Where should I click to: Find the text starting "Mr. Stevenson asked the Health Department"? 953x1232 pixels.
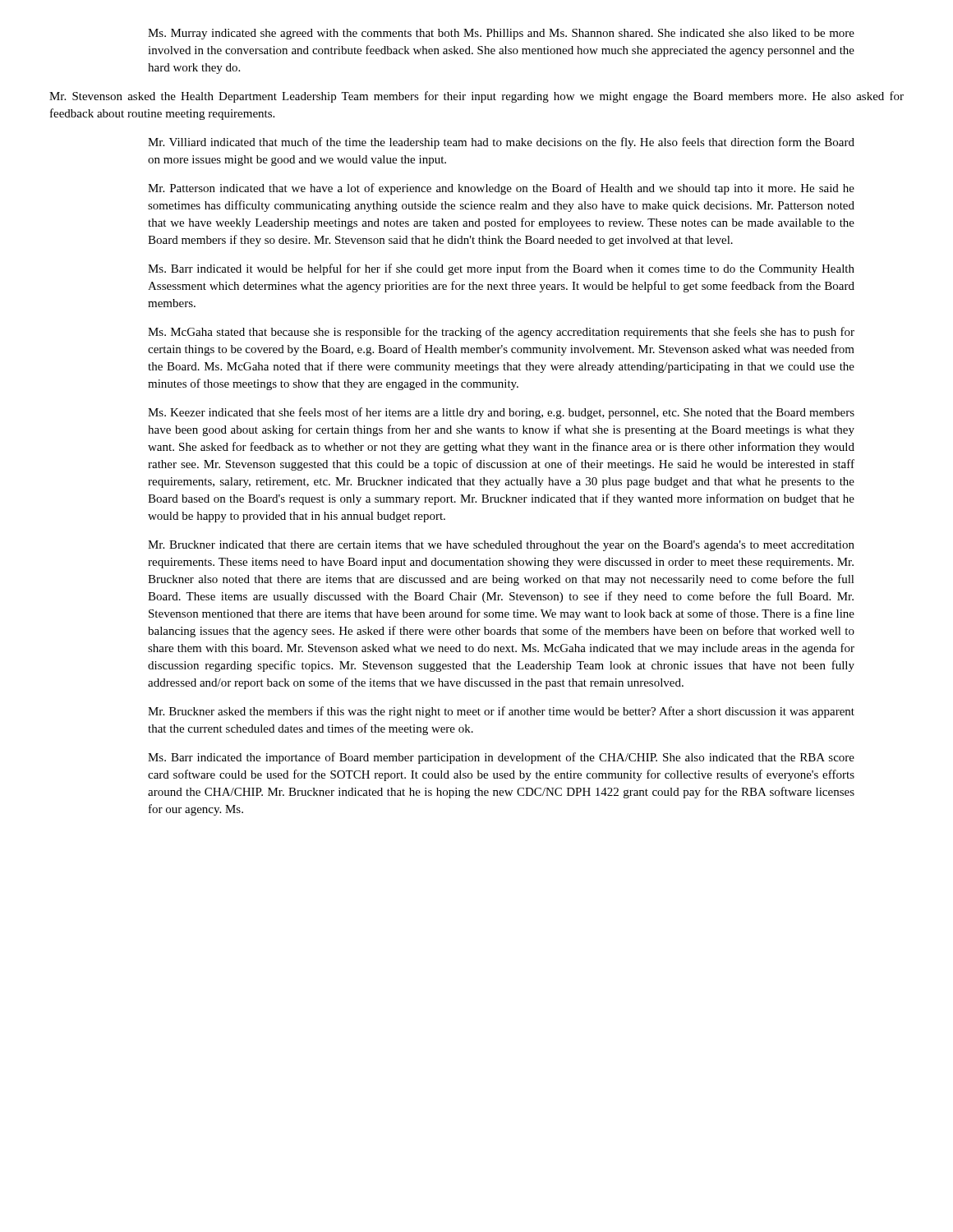click(x=476, y=105)
